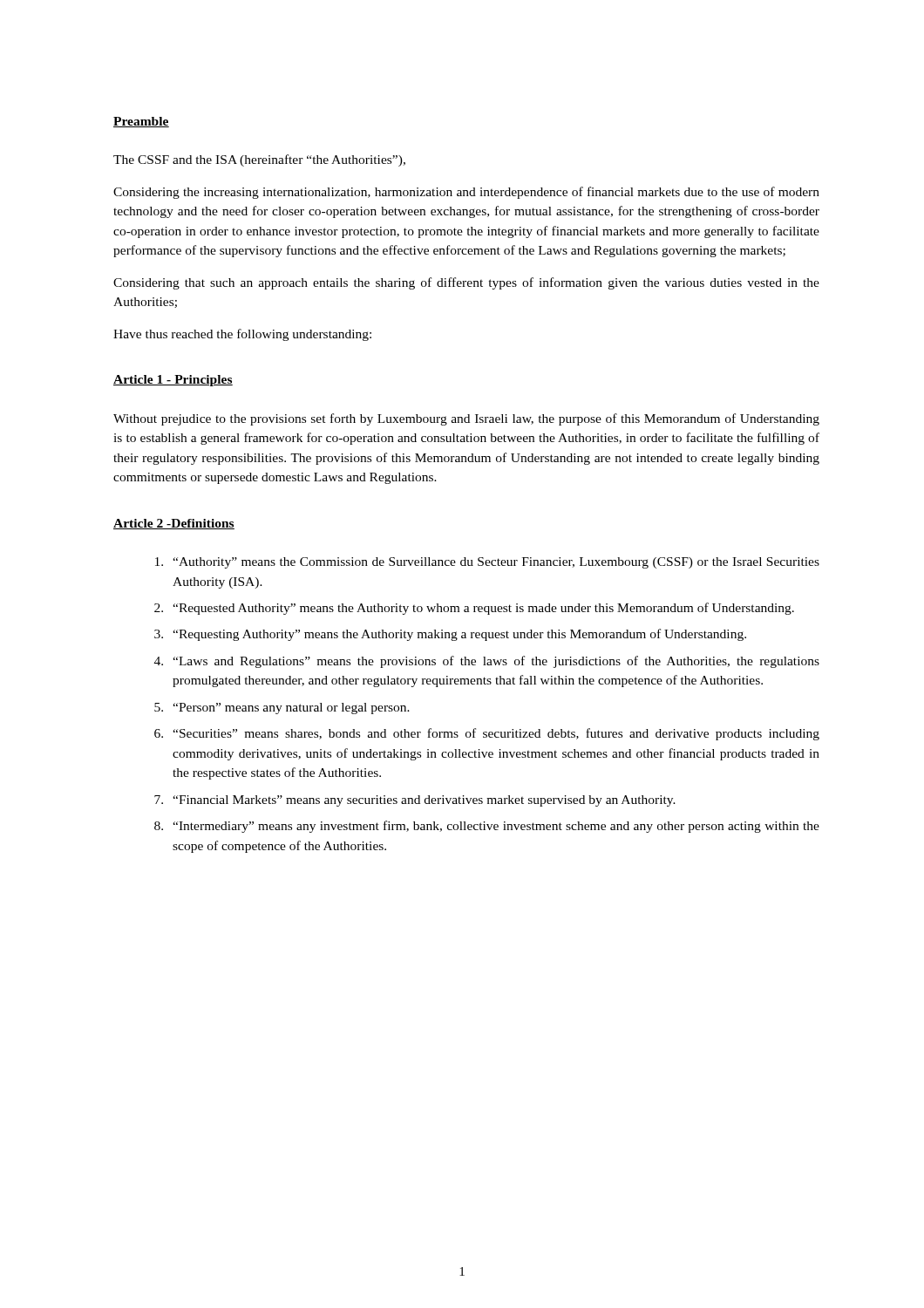The height and width of the screenshot is (1308, 924).
Task: Select the region starting "Article 2 -Definitions"
Action: (x=174, y=522)
